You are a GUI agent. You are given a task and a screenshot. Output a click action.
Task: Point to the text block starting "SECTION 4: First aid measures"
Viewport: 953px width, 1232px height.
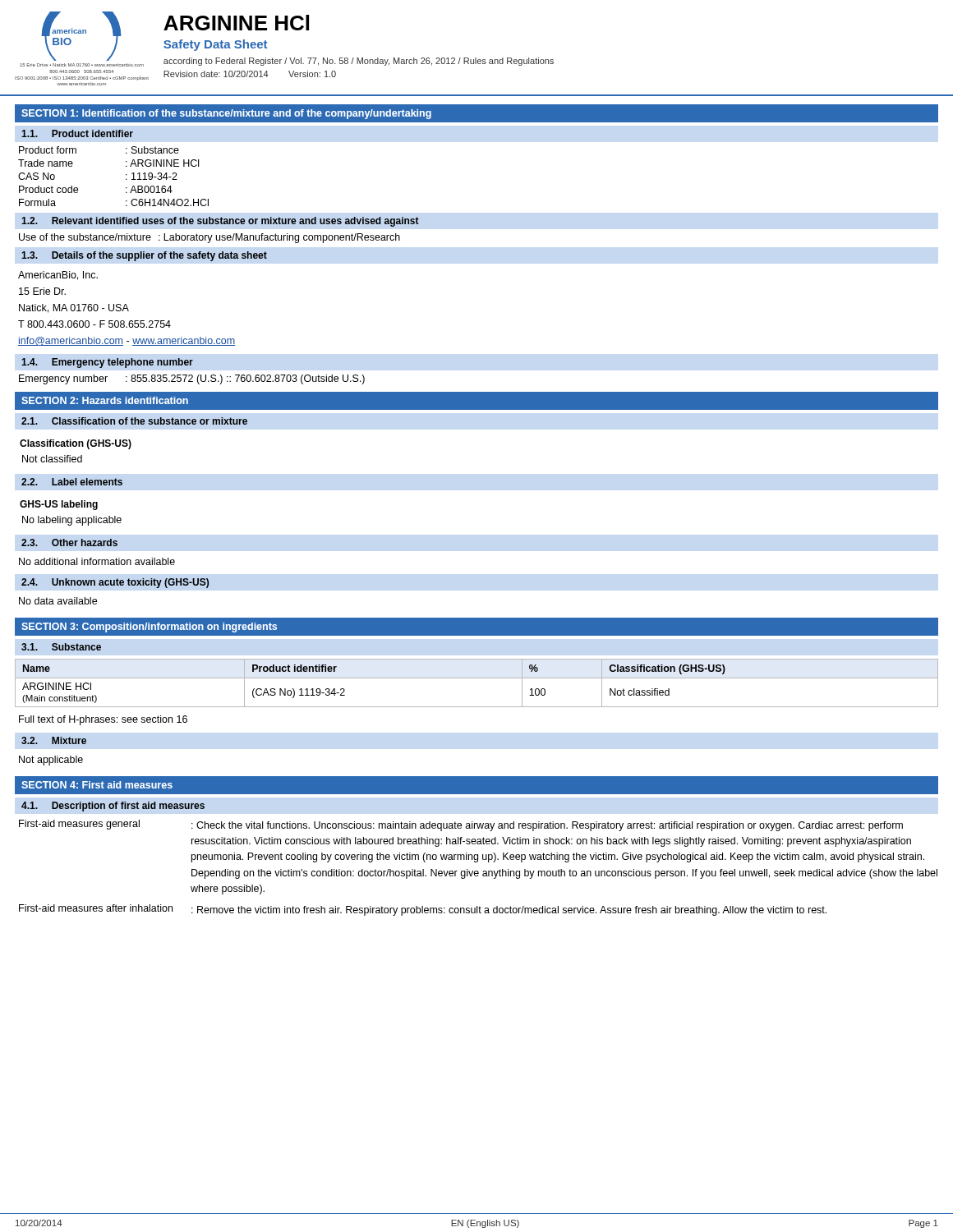tap(476, 785)
